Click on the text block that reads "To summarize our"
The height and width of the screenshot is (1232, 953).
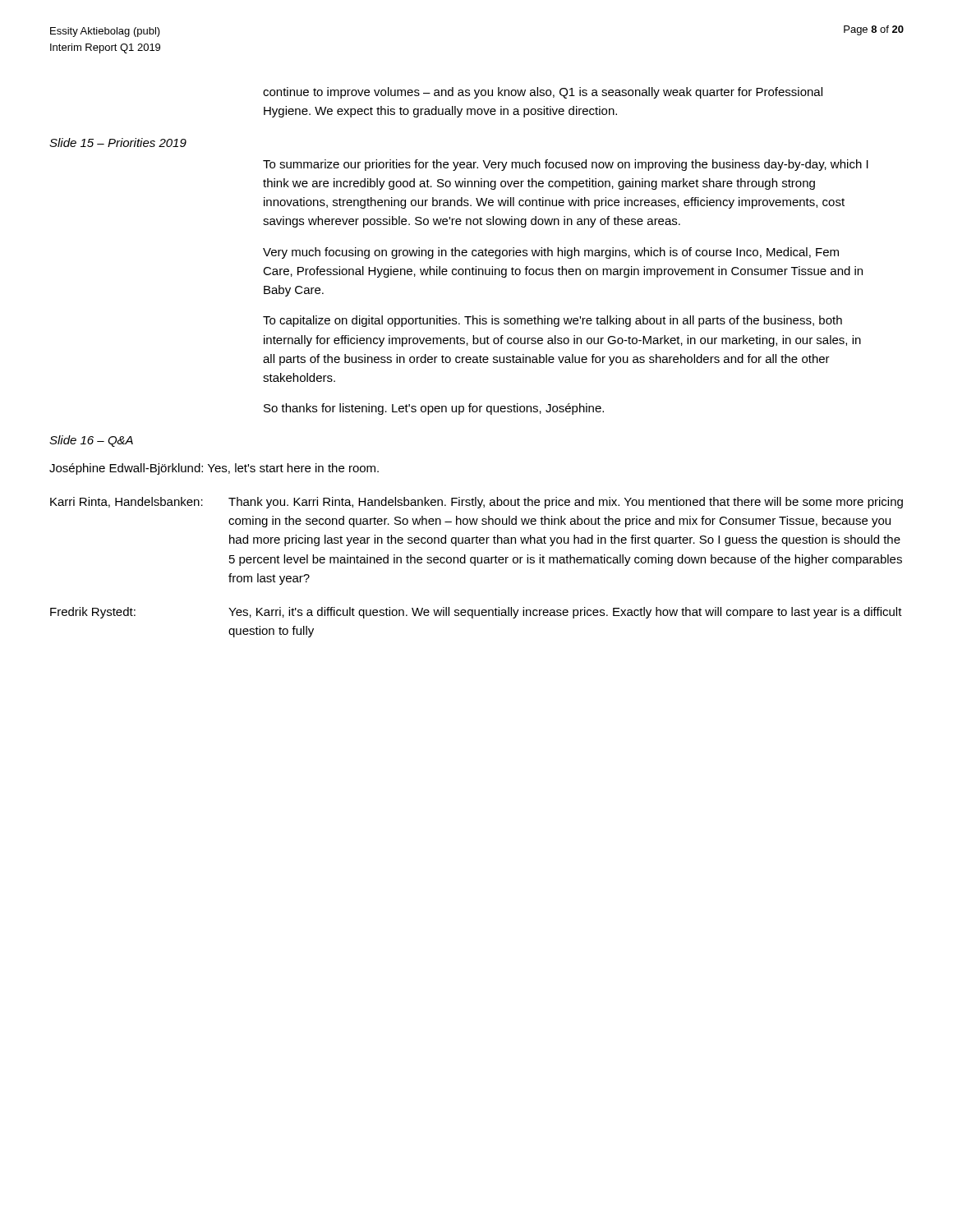pos(566,192)
